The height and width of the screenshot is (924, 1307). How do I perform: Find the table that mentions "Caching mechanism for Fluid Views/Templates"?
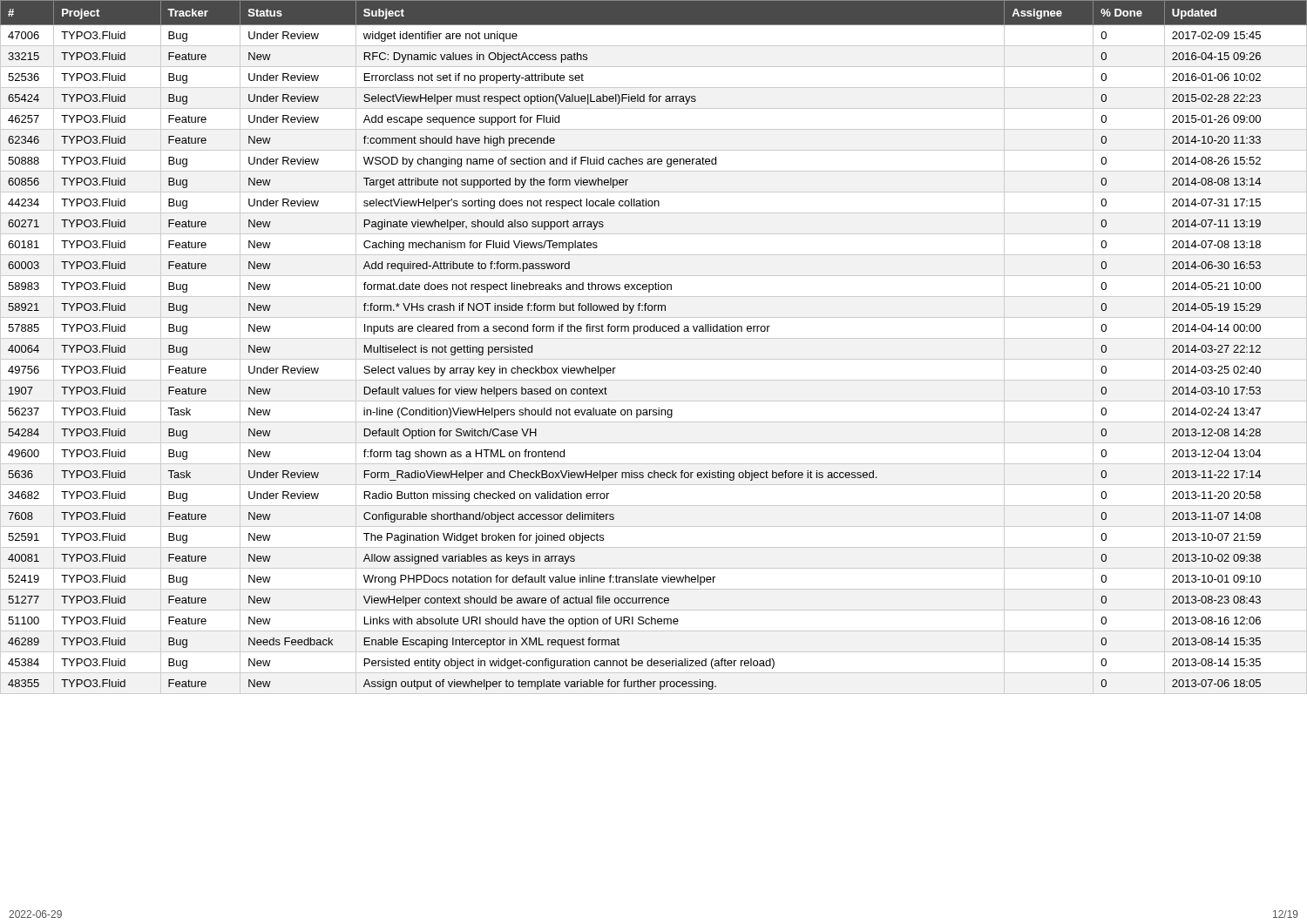(654, 347)
